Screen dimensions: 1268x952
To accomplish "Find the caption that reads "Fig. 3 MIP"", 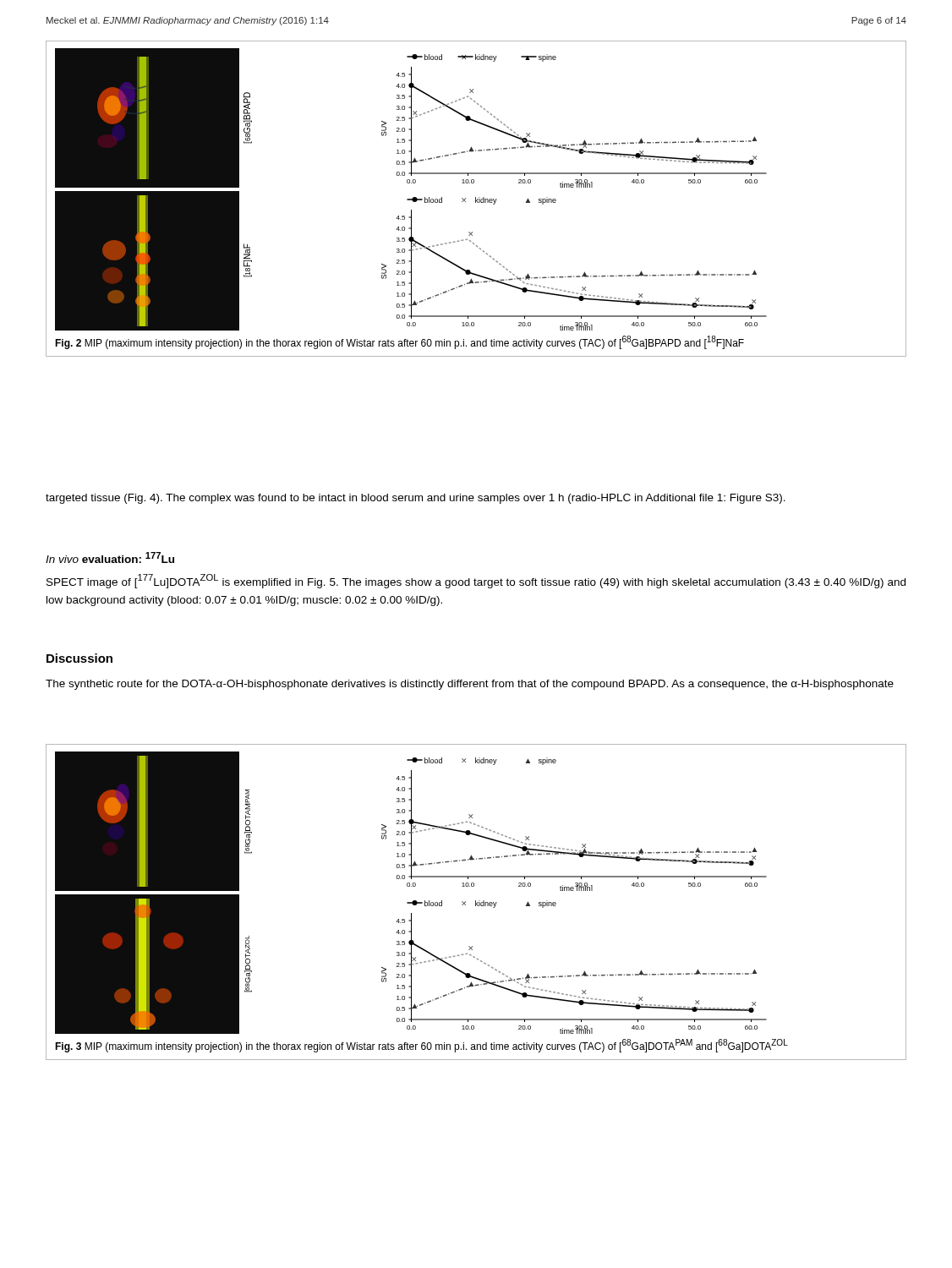I will (x=421, y=1045).
